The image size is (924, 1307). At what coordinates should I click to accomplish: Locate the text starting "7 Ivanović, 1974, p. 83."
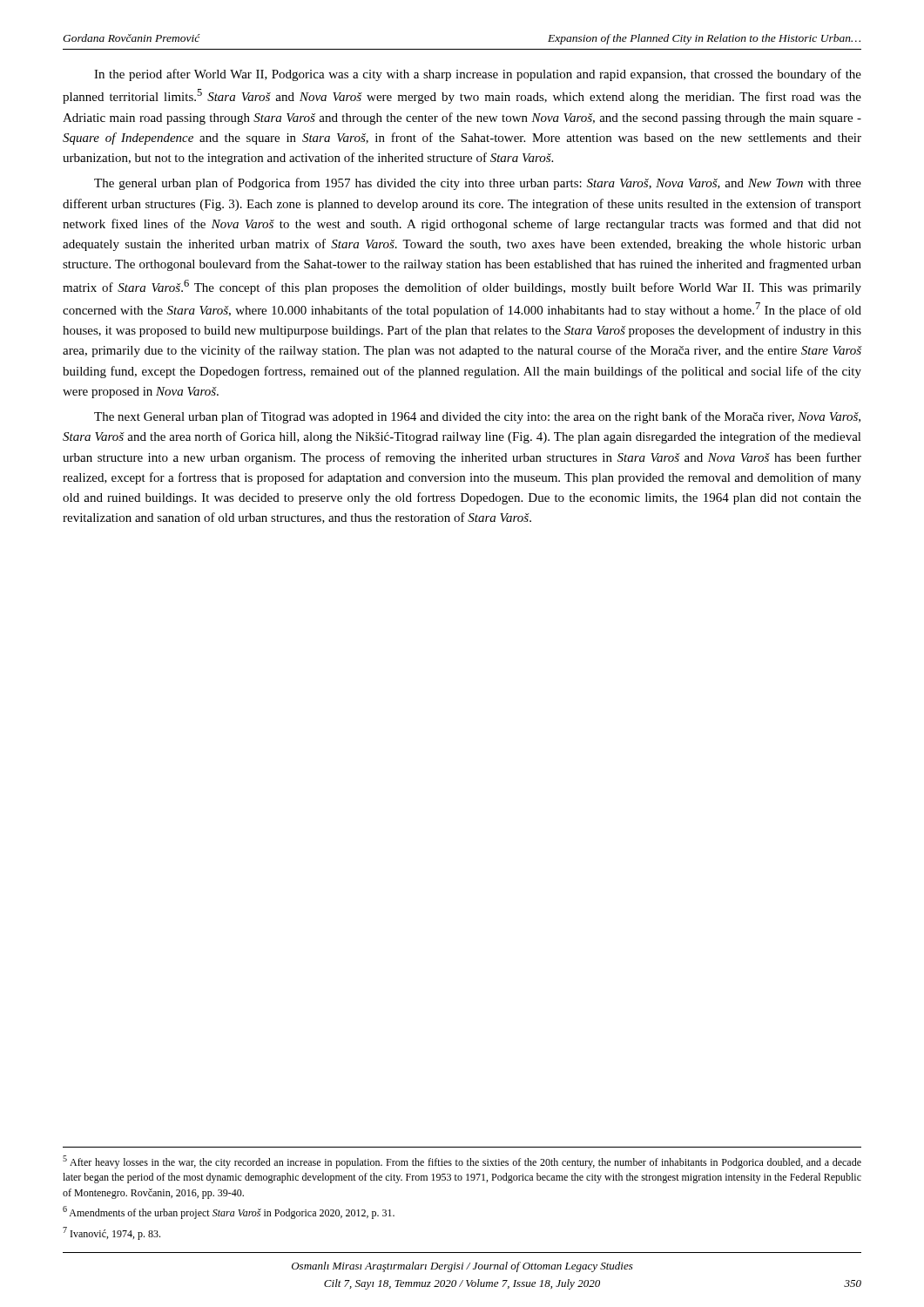click(112, 1232)
